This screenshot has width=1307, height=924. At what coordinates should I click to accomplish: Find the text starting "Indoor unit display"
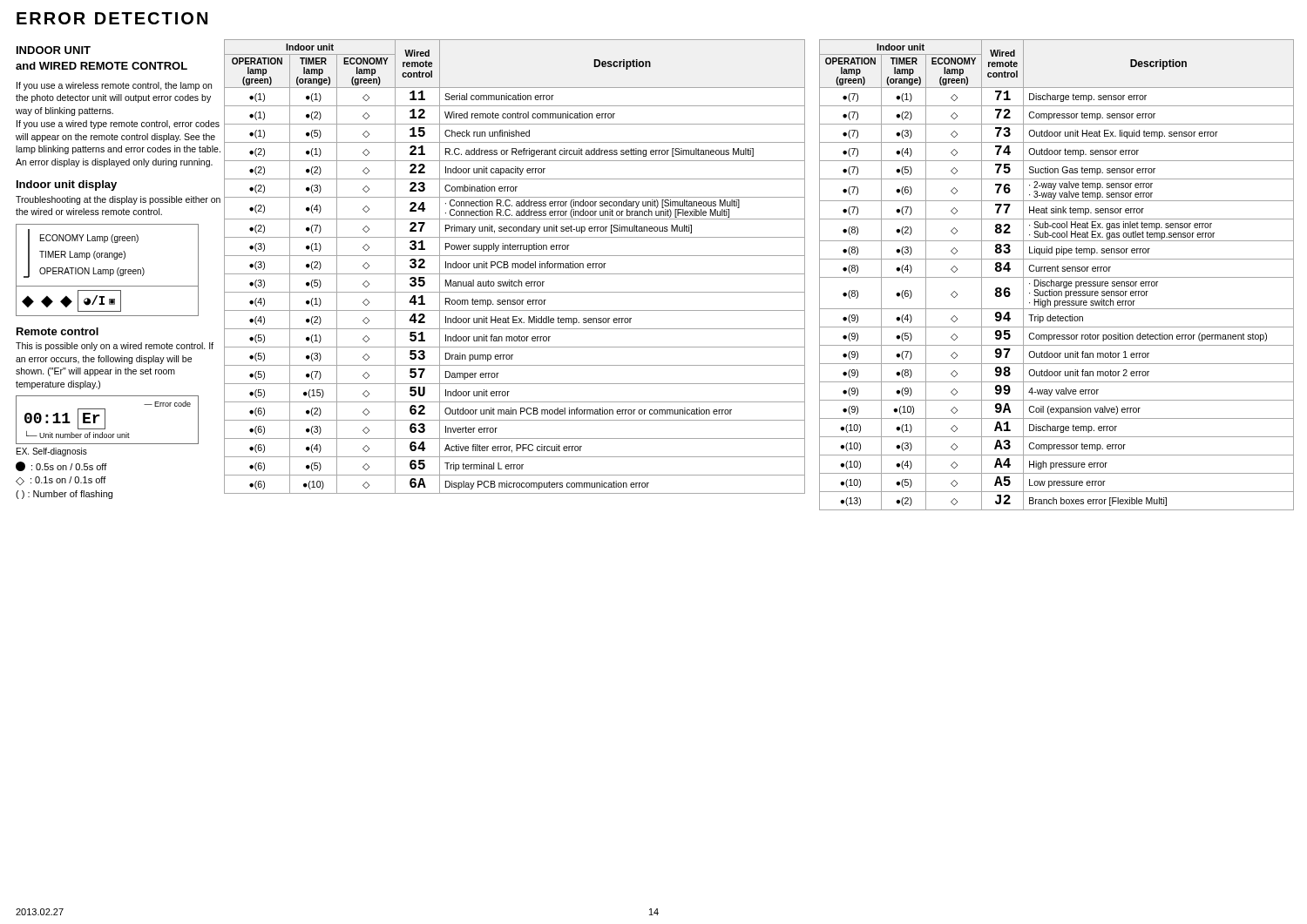[x=66, y=184]
